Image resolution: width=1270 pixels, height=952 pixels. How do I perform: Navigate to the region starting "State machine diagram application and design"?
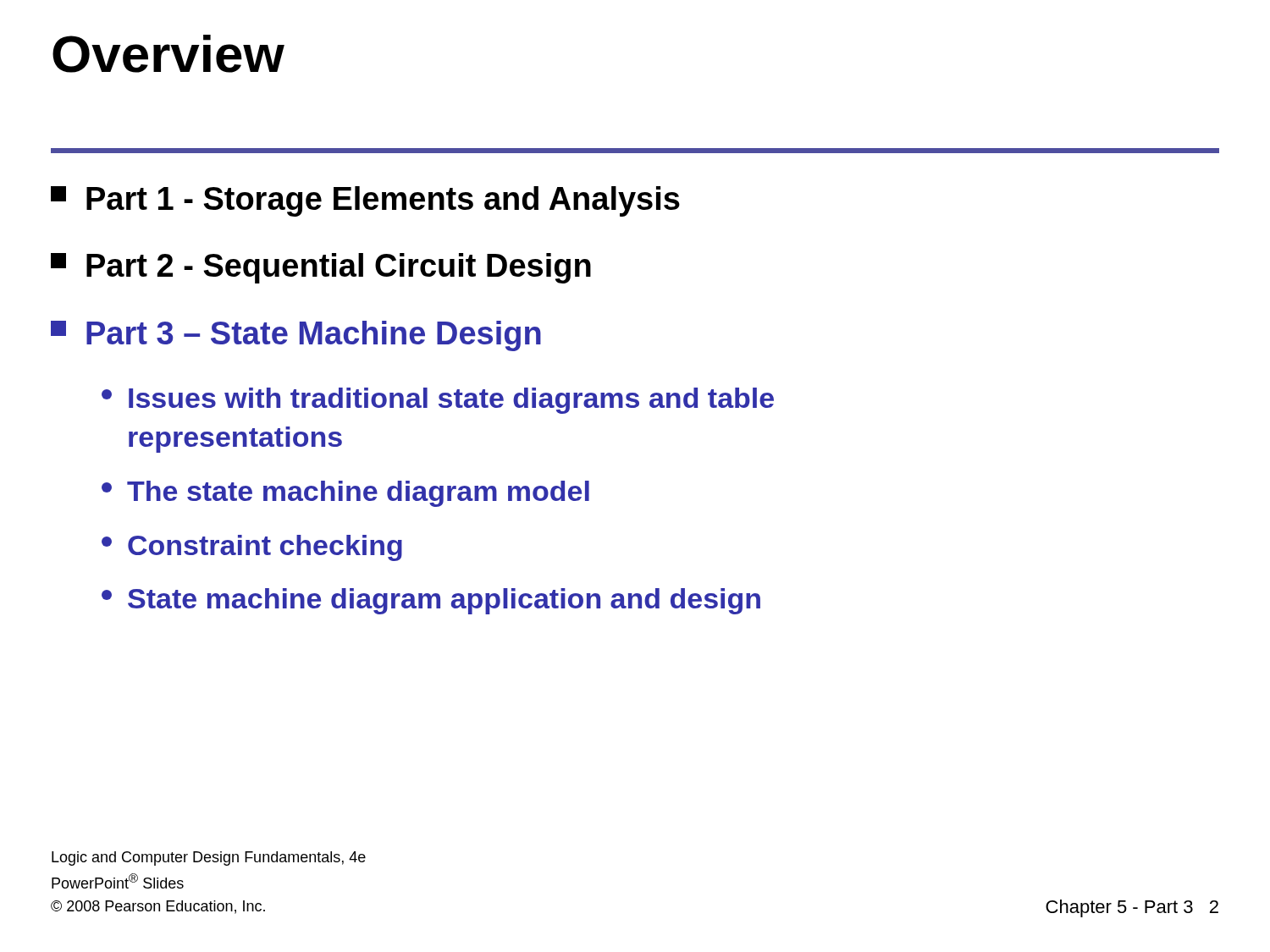432,599
